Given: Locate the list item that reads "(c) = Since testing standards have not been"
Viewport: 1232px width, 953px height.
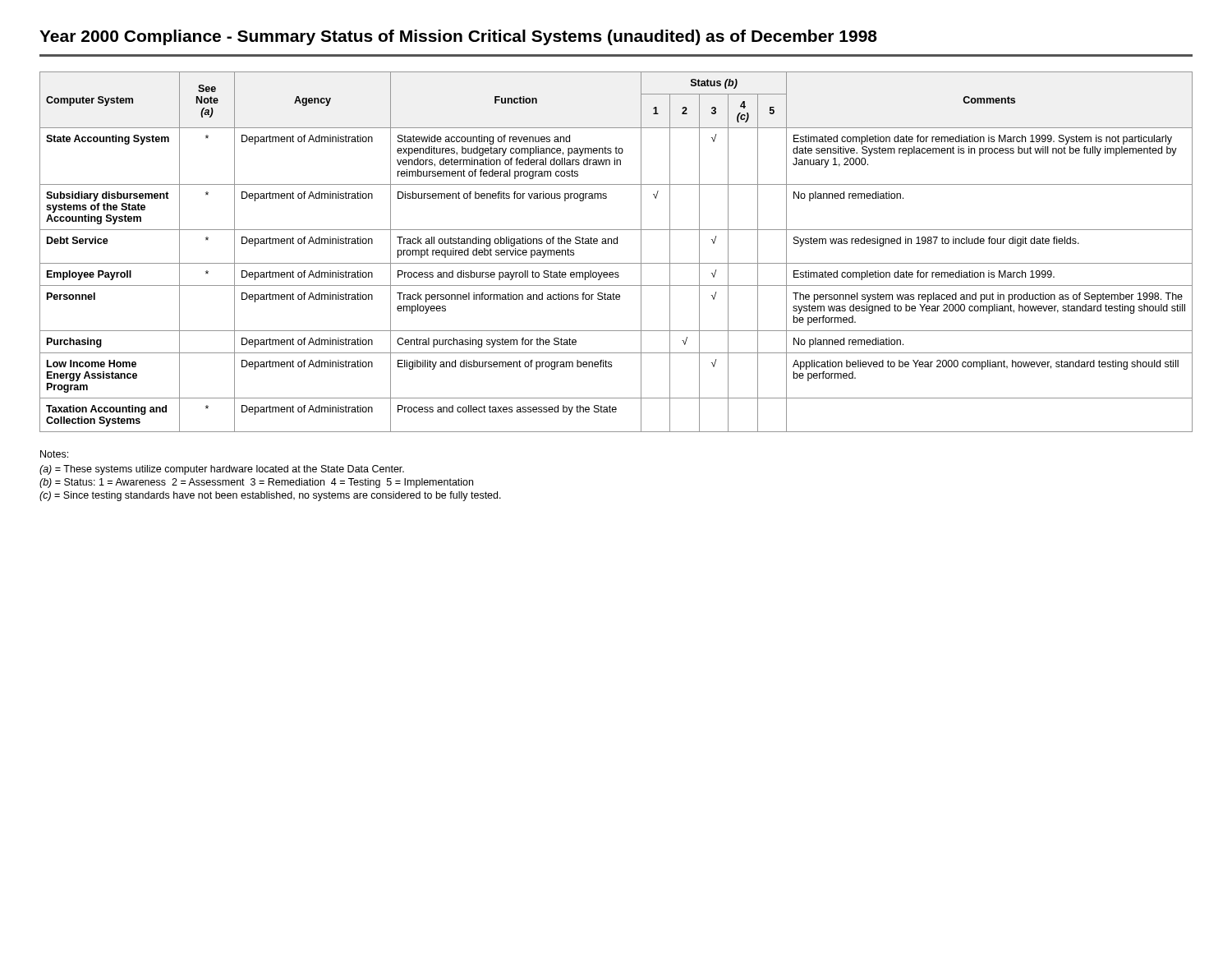Looking at the screenshot, I should (270, 495).
